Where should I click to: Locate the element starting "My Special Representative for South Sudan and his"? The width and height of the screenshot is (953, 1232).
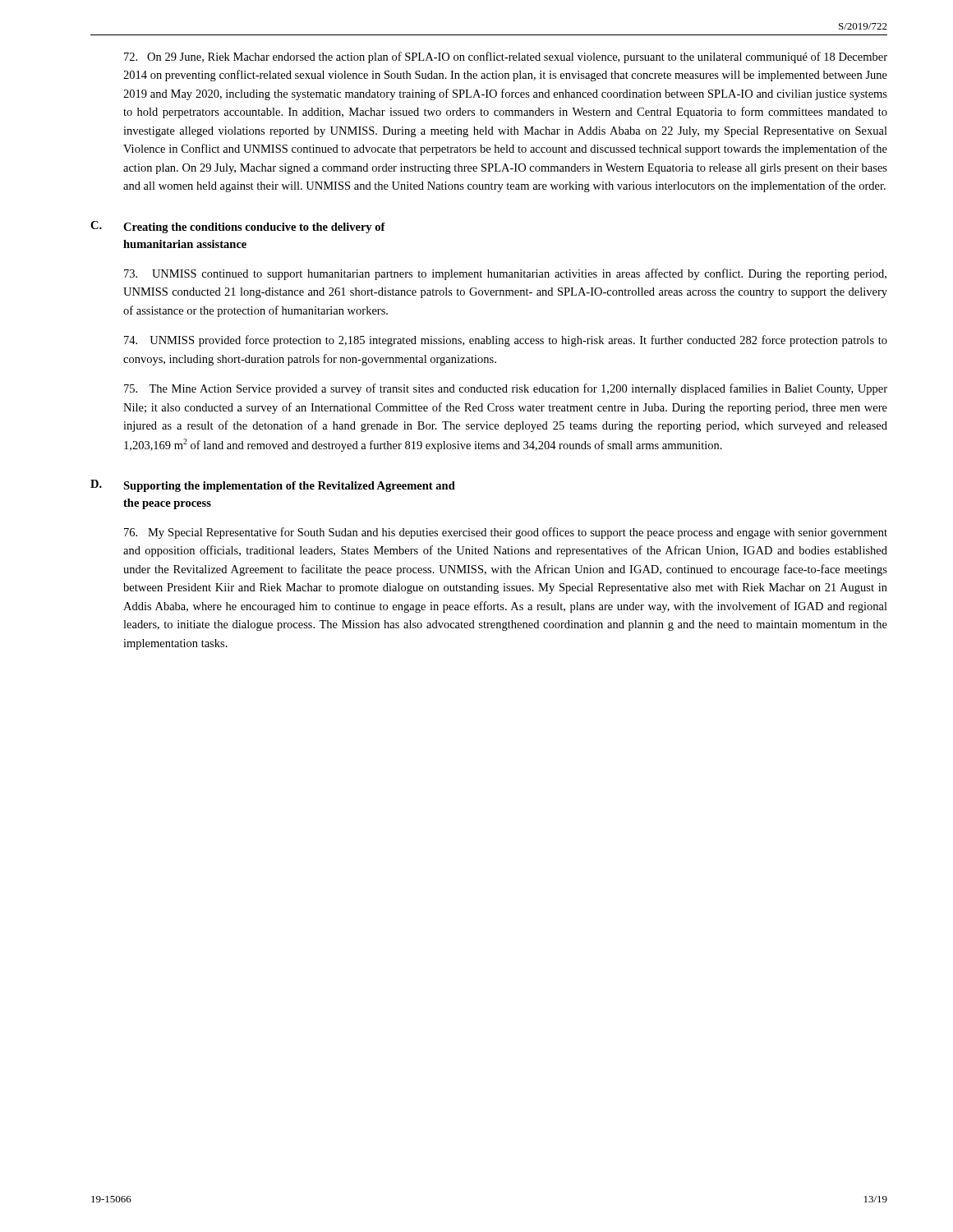[505, 587]
